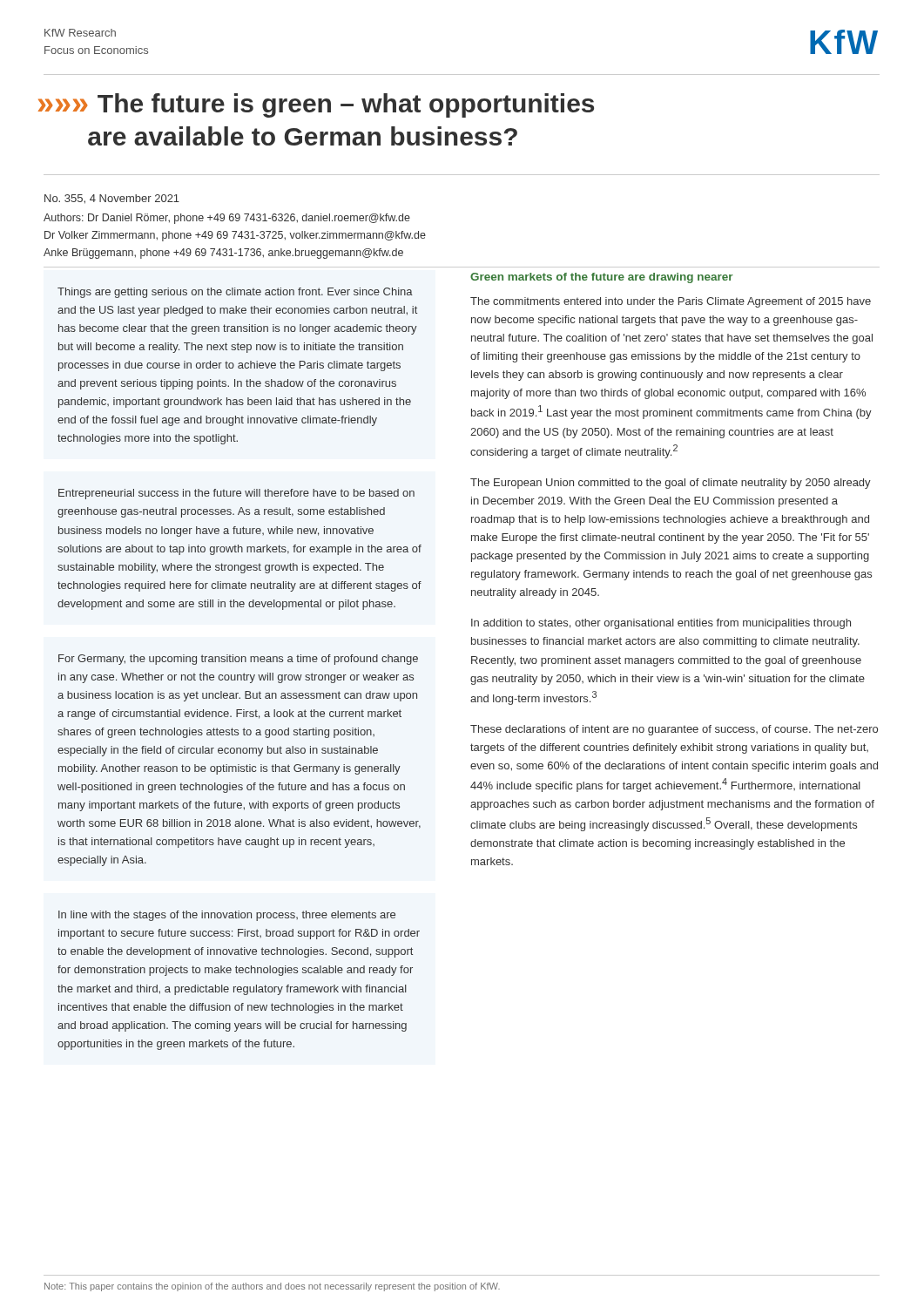Select the text block with the text "These declarations of"

(675, 795)
